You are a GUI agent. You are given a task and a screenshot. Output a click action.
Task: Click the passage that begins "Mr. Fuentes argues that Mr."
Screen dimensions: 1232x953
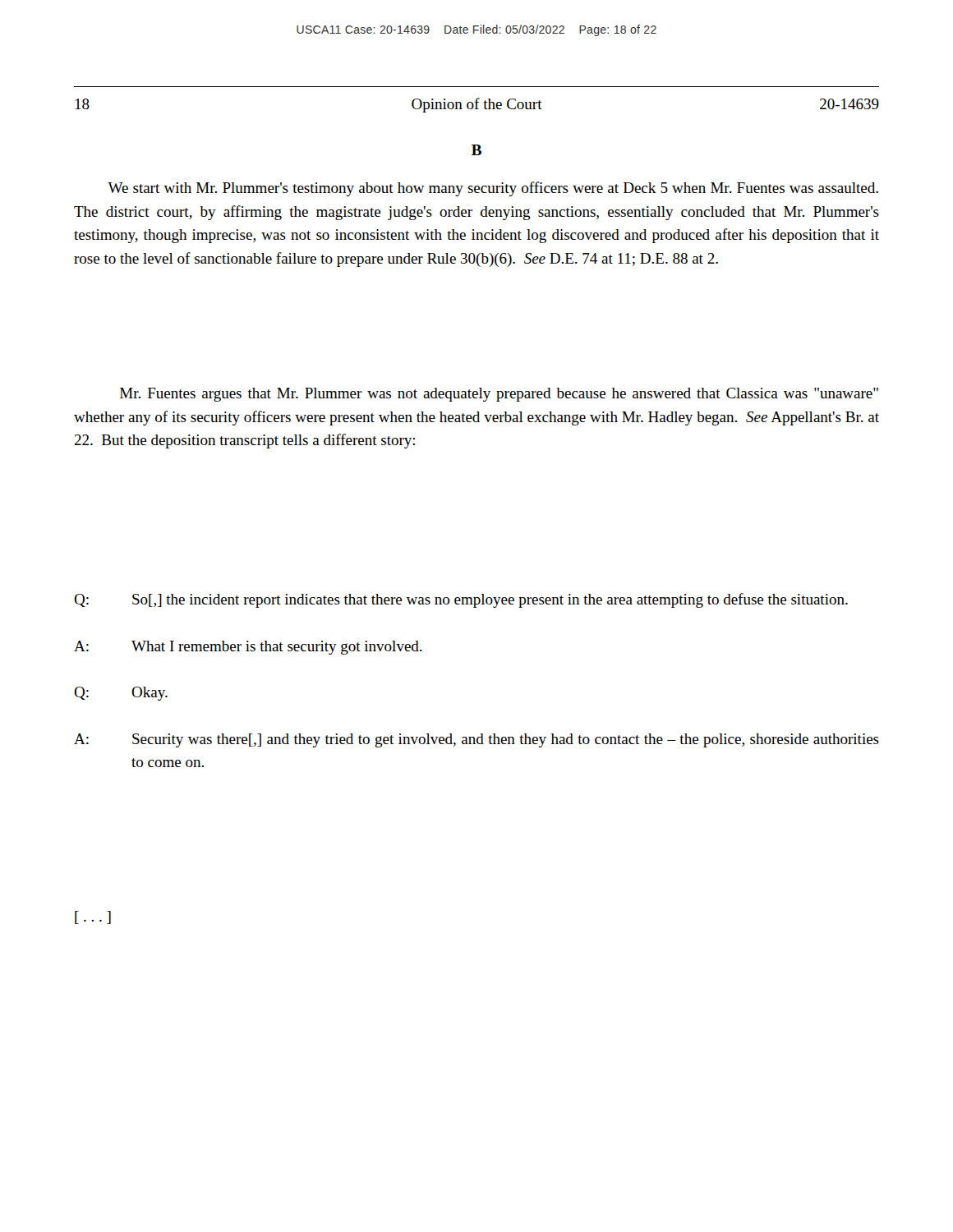(x=476, y=416)
